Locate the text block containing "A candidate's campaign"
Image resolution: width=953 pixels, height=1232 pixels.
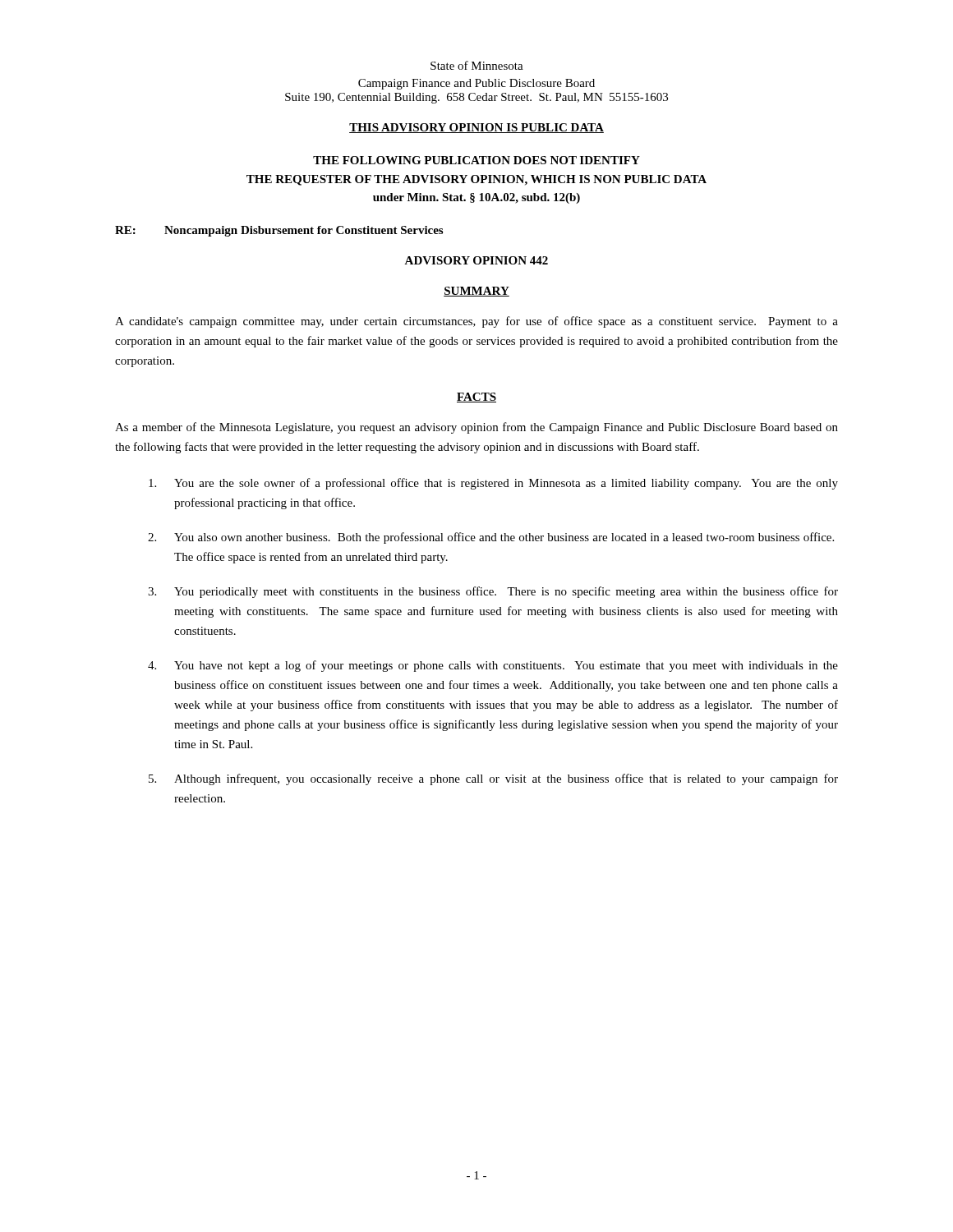(x=476, y=340)
